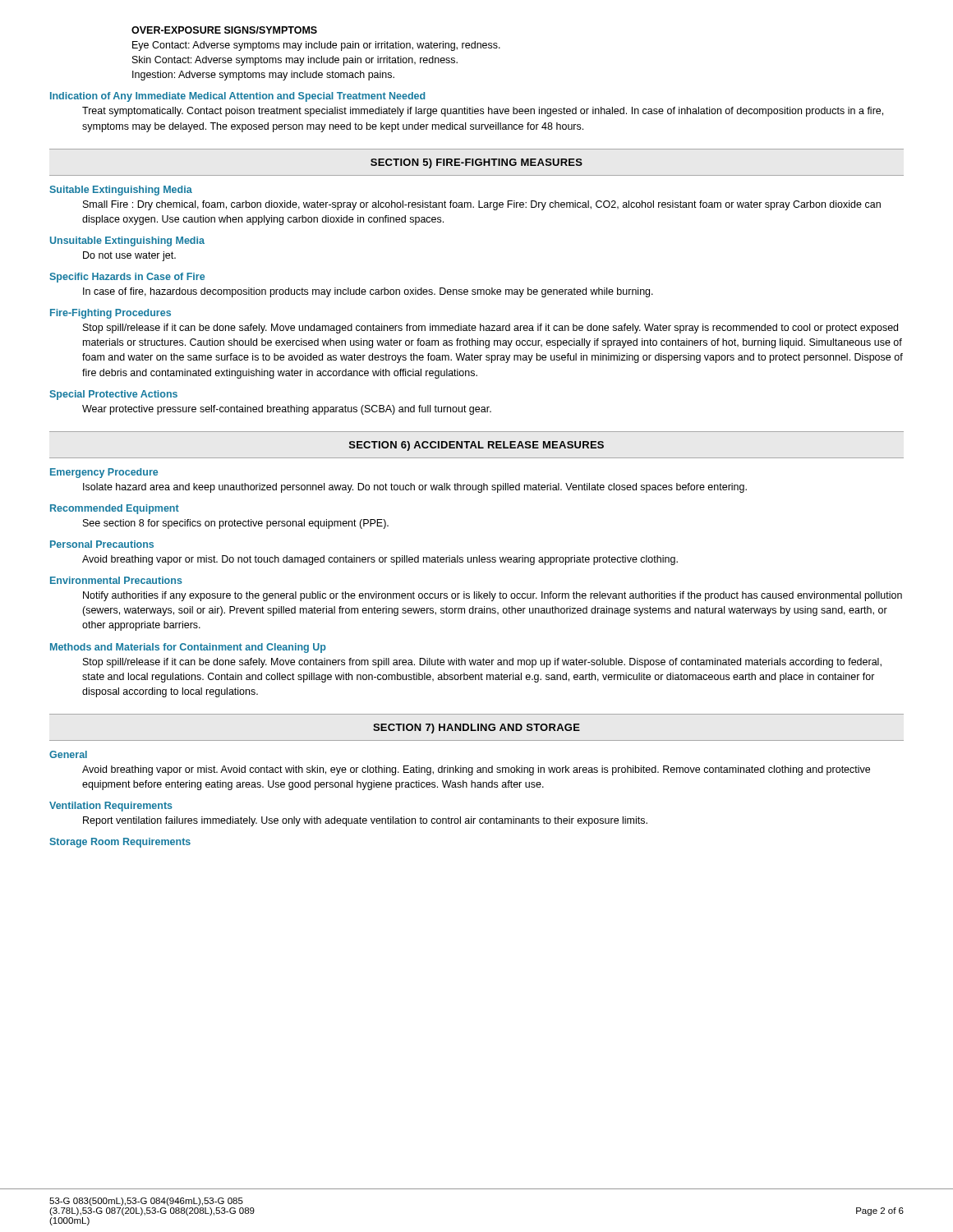
Task: Locate the block of text that opens with "Isolate hazard area"
Action: point(415,487)
